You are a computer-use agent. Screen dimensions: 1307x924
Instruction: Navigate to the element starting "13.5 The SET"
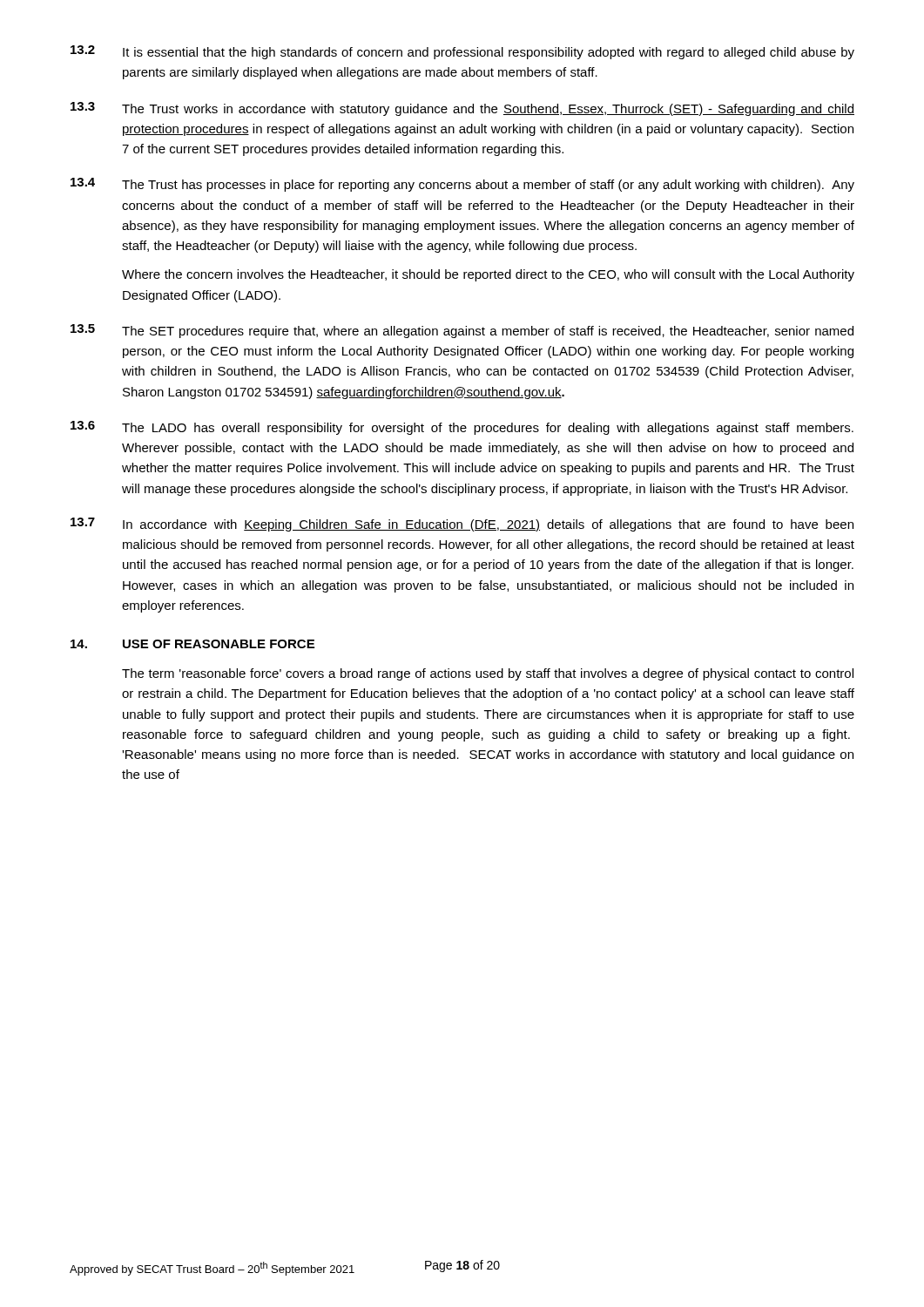[462, 361]
